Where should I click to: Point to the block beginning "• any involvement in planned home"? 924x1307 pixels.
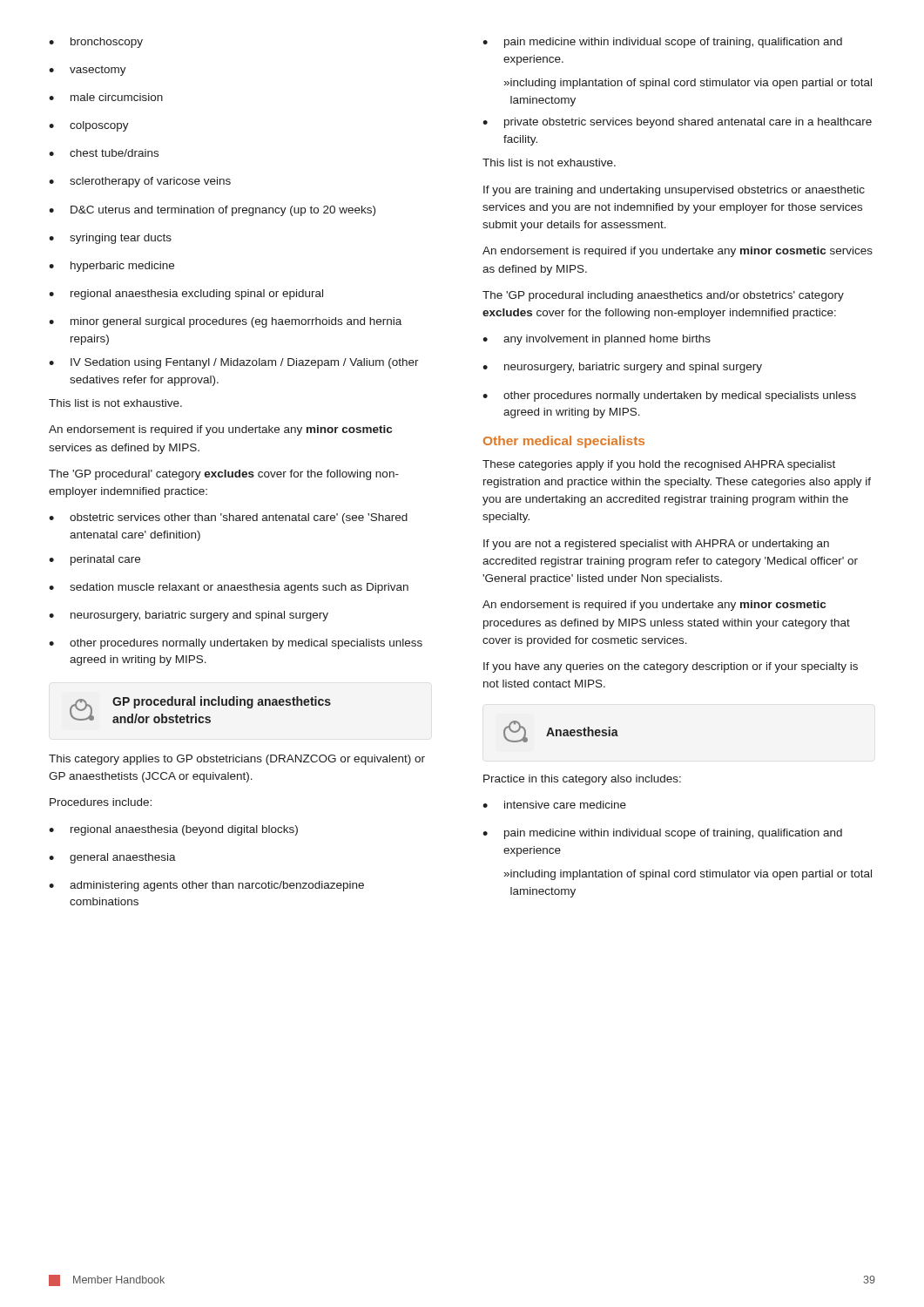pos(679,341)
